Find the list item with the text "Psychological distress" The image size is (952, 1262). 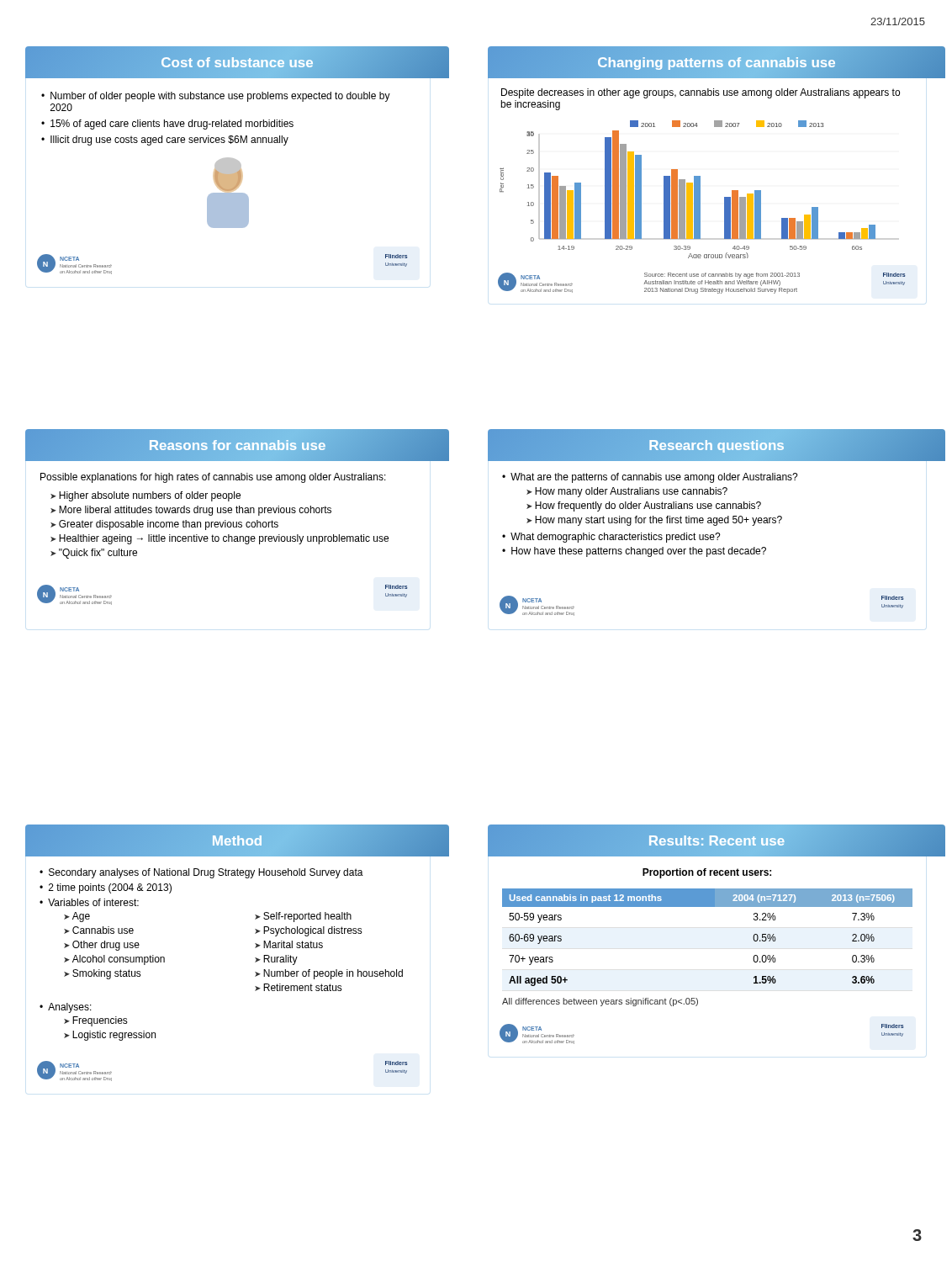313,931
